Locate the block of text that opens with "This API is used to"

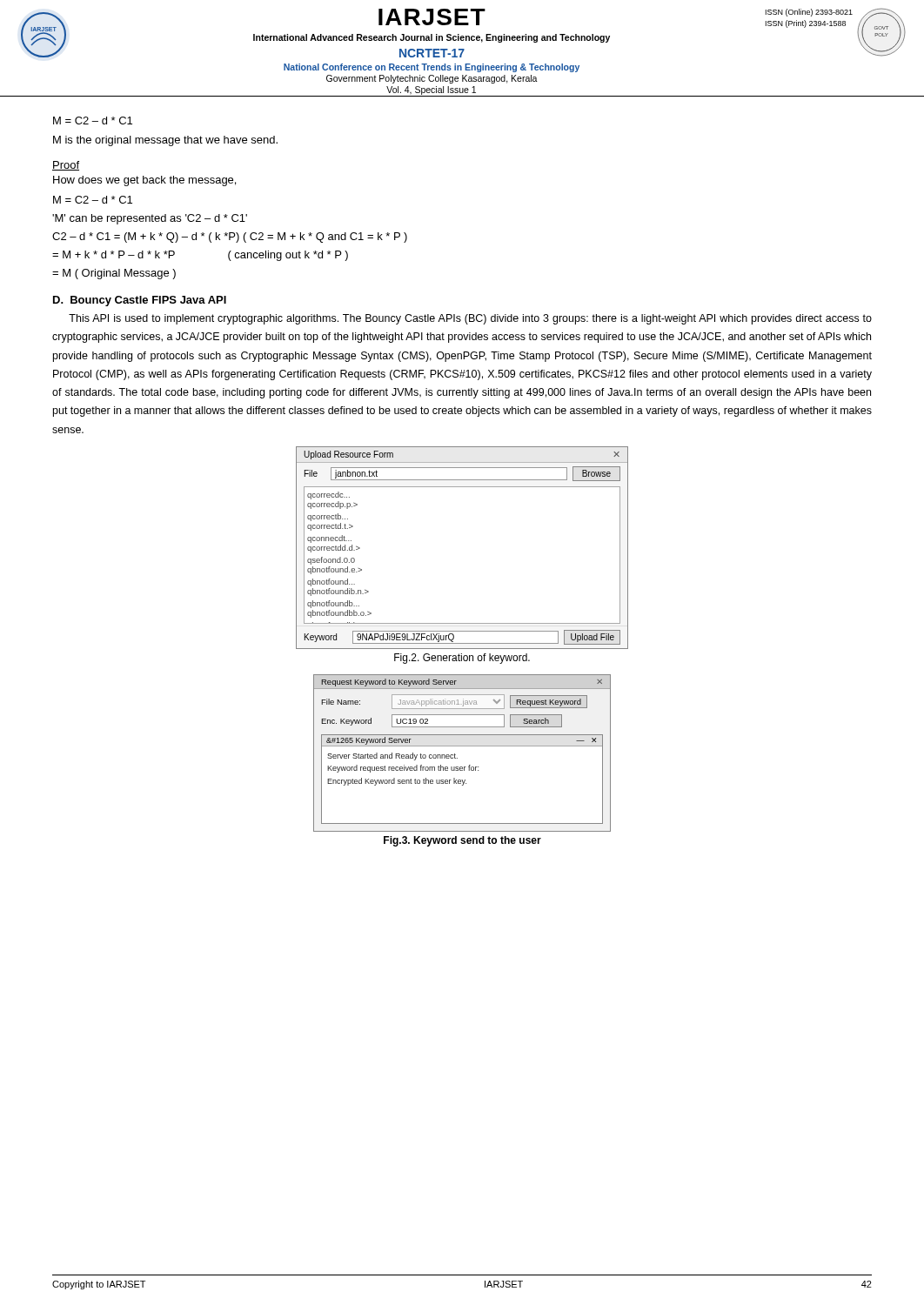(462, 374)
